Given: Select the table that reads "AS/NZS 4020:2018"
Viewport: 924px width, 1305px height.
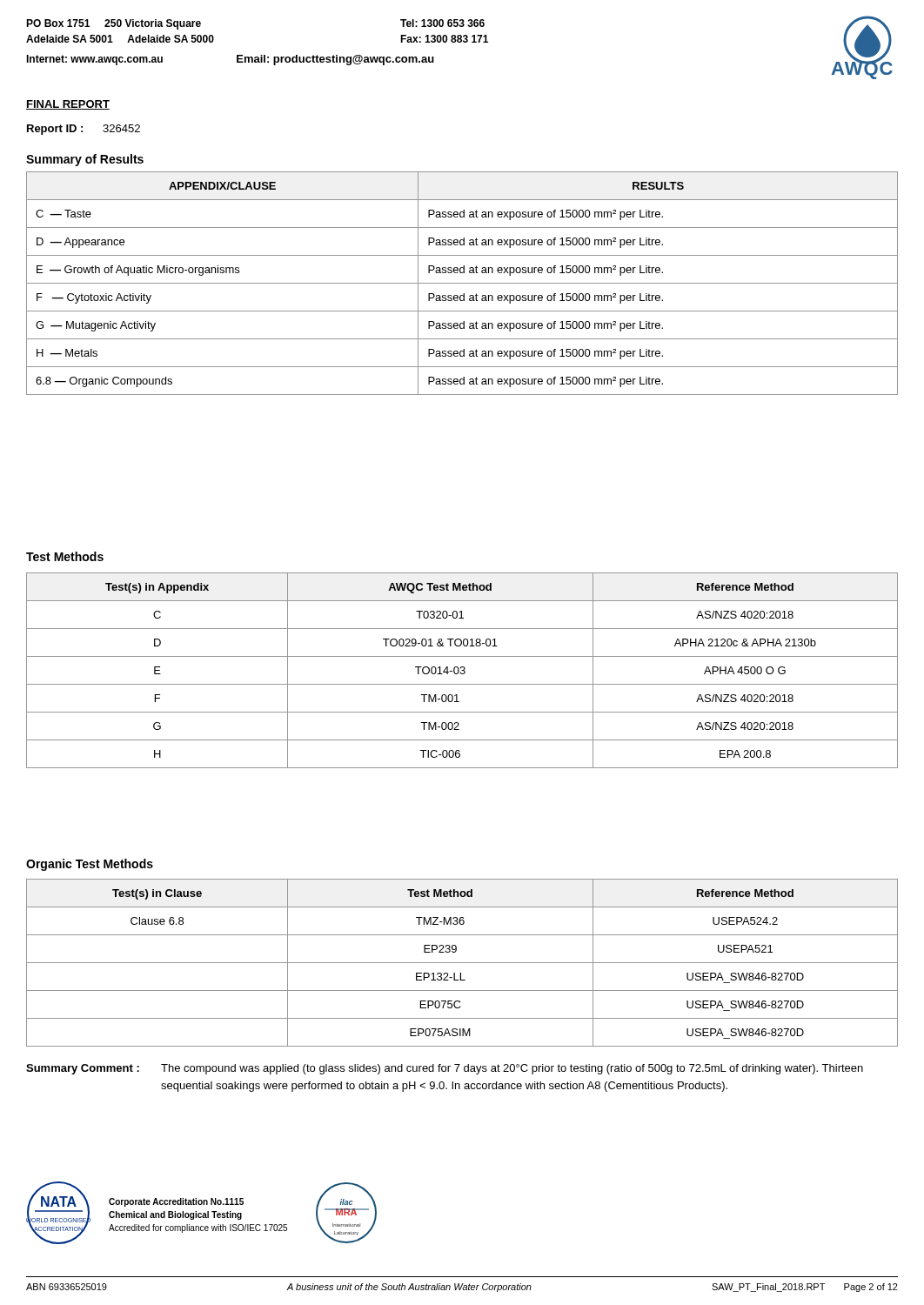Looking at the screenshot, I should [x=462, y=670].
